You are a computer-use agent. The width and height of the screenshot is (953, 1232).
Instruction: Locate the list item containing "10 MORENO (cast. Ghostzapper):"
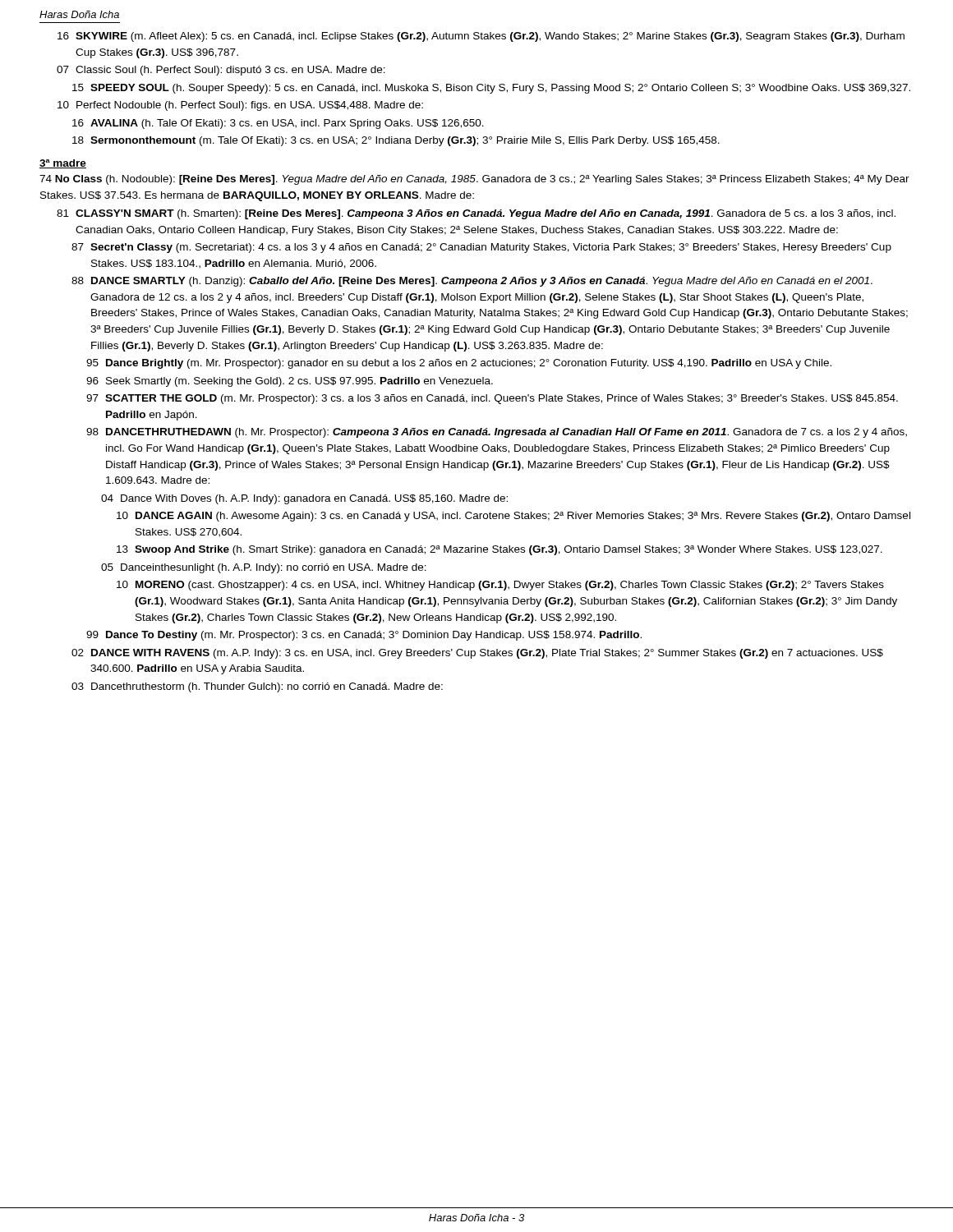click(476, 601)
